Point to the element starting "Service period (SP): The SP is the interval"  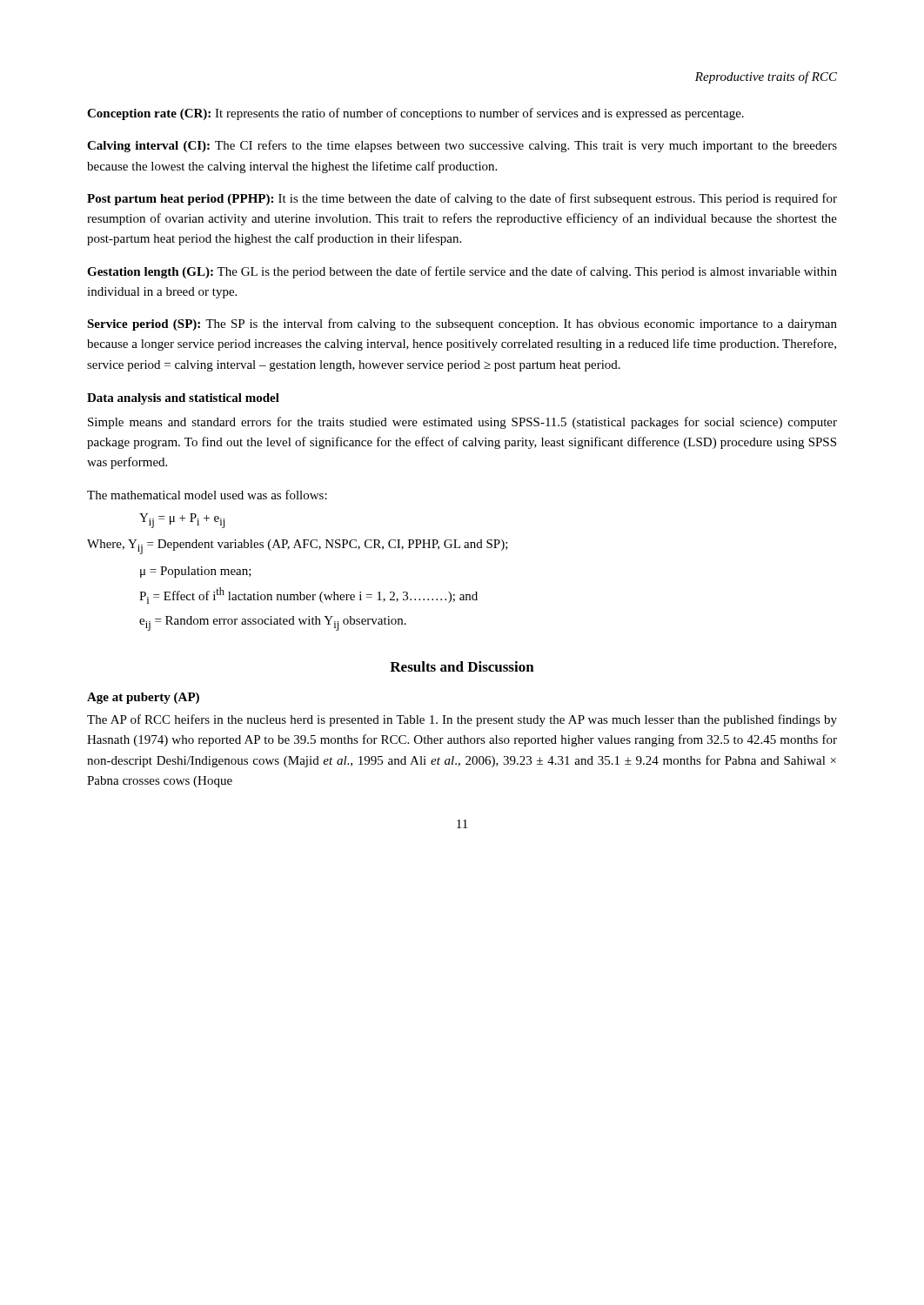point(462,344)
